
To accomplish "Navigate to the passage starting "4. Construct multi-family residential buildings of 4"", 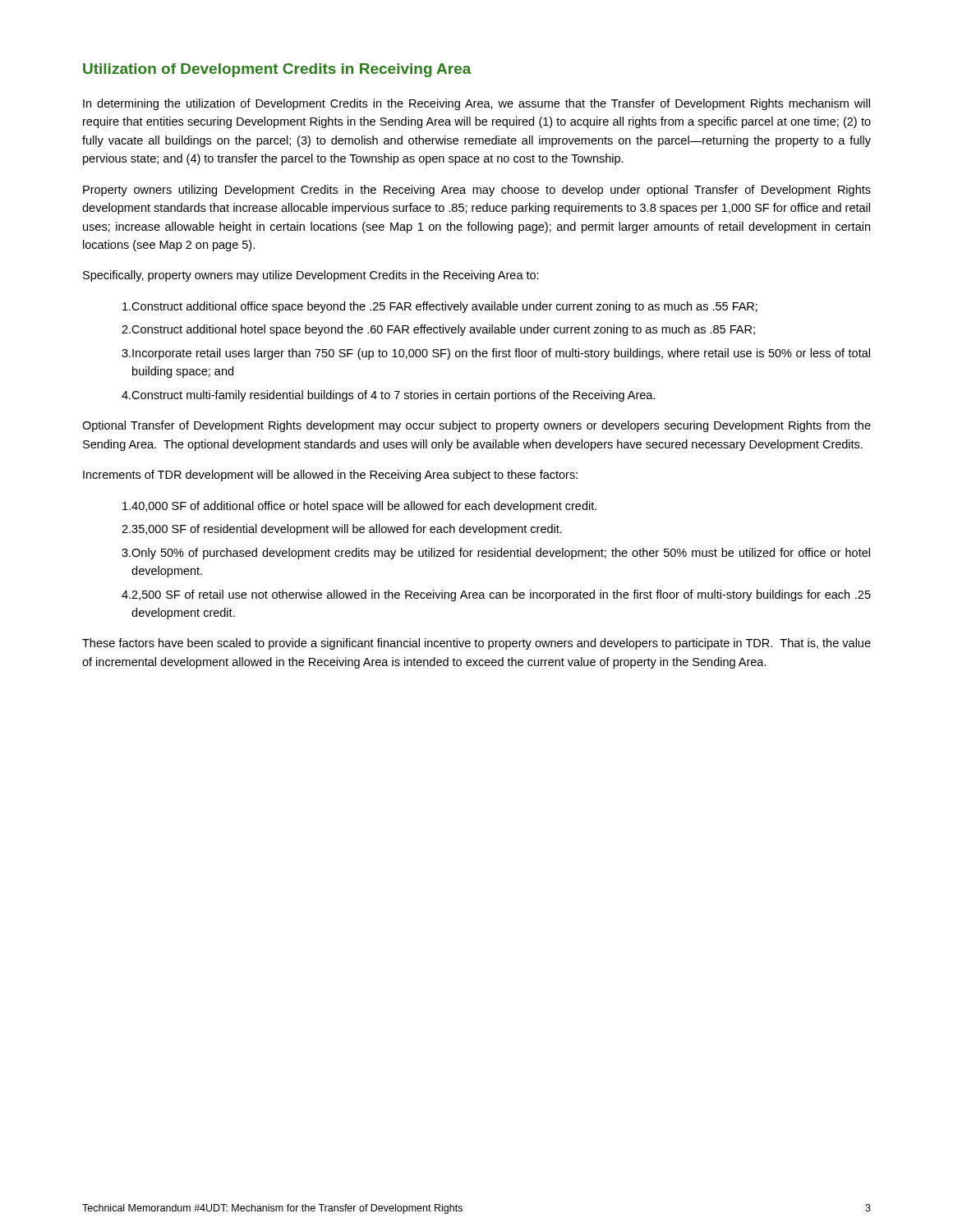I will [x=476, y=395].
